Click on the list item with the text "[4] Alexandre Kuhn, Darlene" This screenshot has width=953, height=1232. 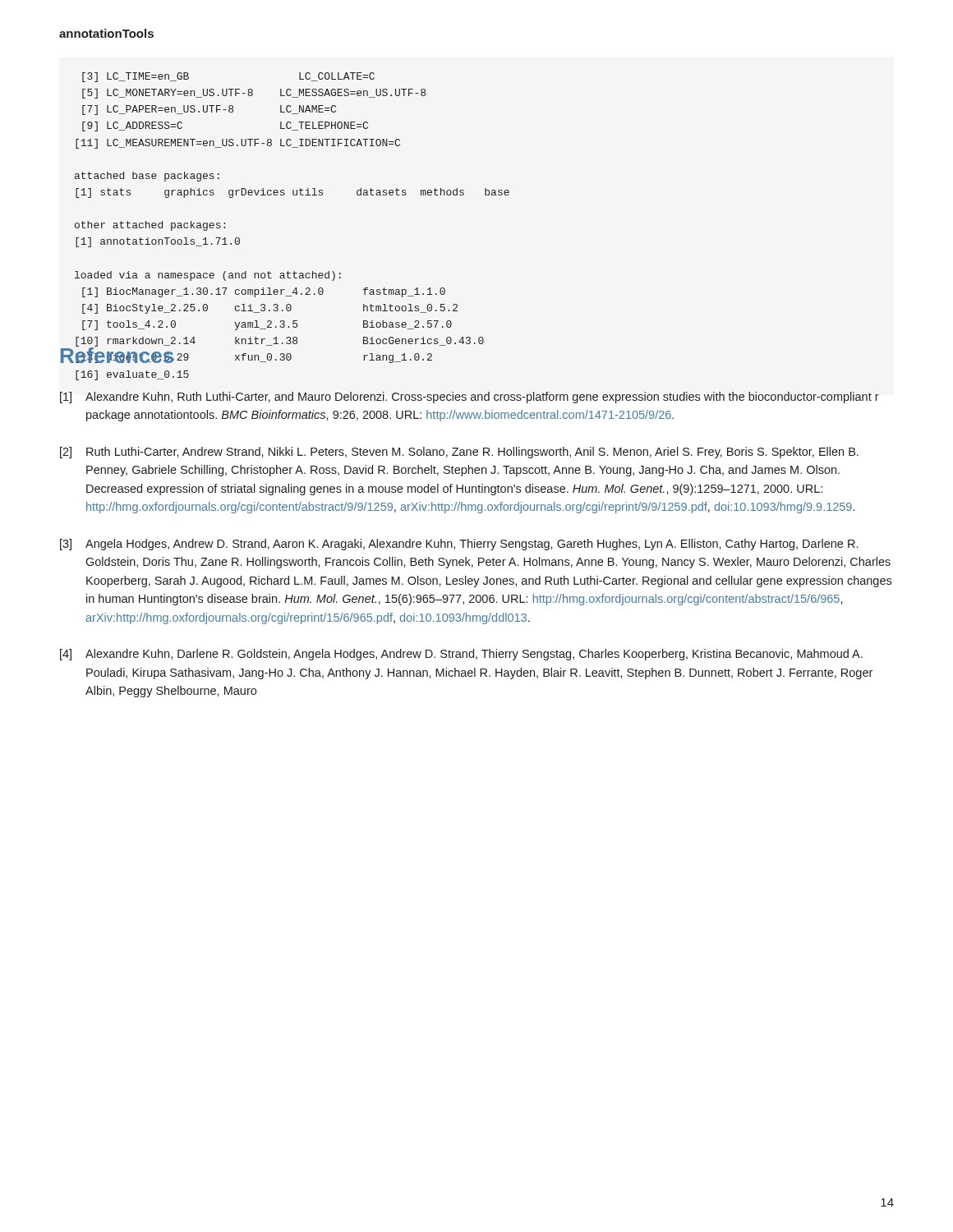click(x=476, y=673)
